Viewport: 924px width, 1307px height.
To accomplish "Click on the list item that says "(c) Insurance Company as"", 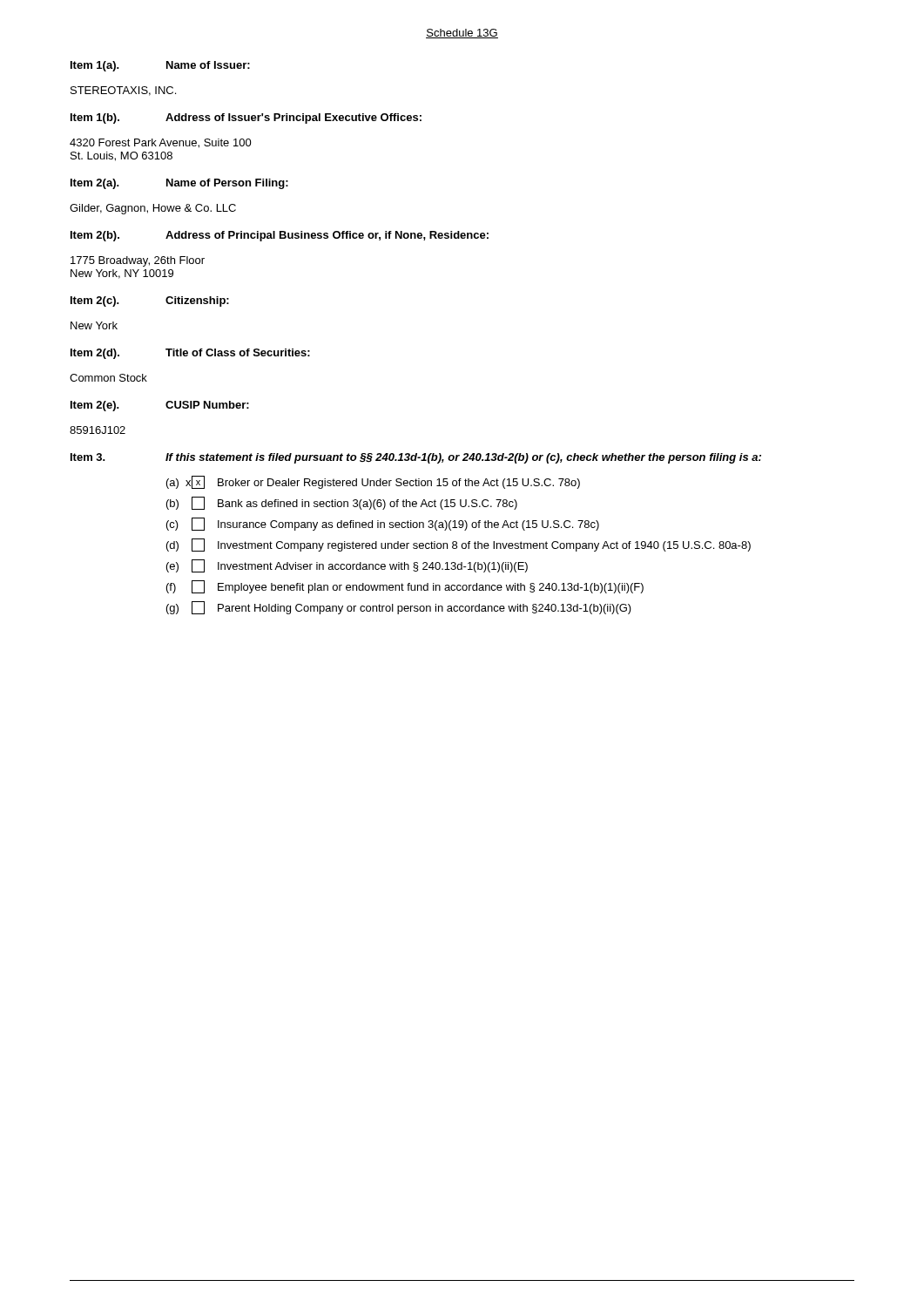I will [x=382, y=525].
